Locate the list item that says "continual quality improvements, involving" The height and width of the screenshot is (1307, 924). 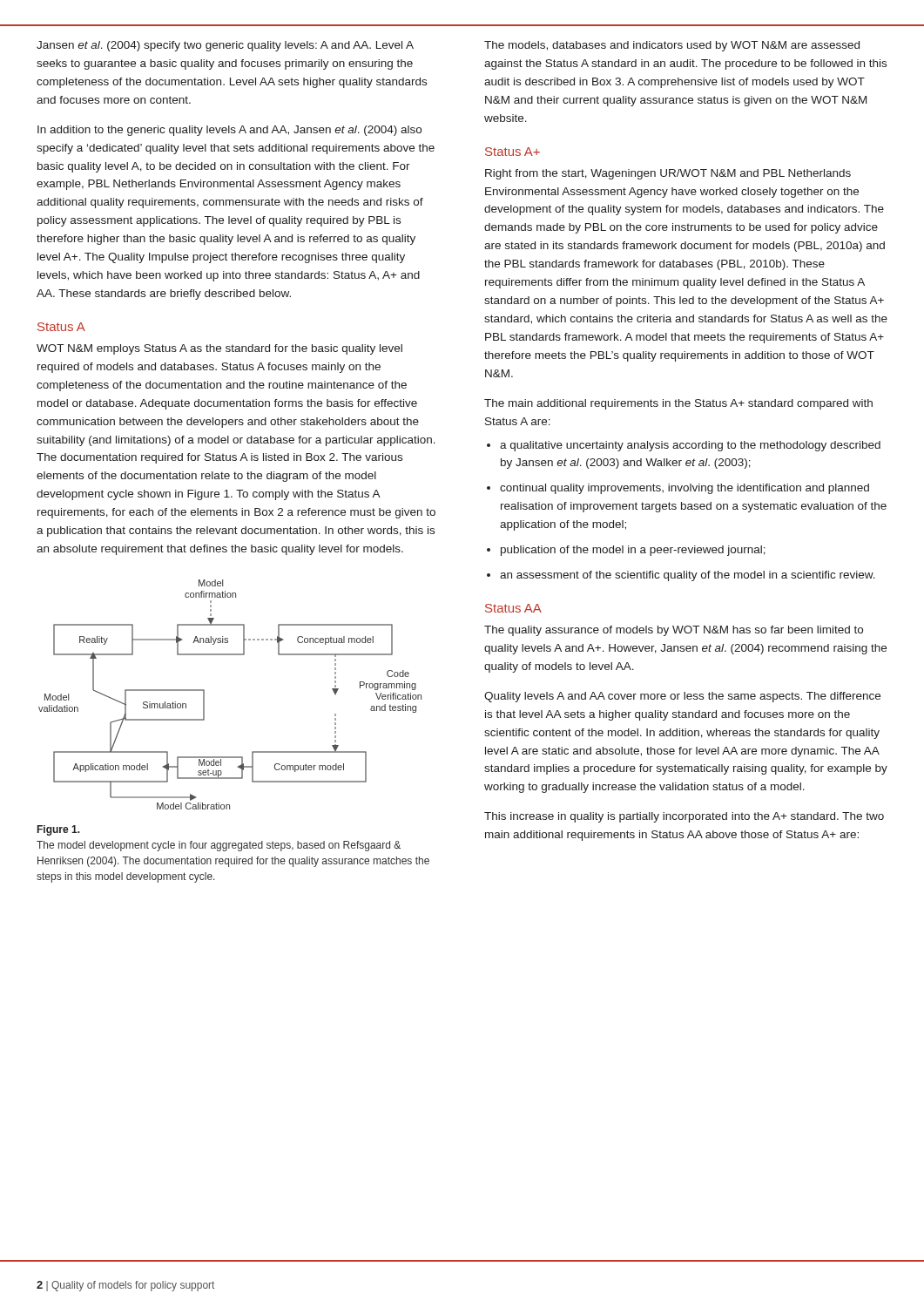693,506
